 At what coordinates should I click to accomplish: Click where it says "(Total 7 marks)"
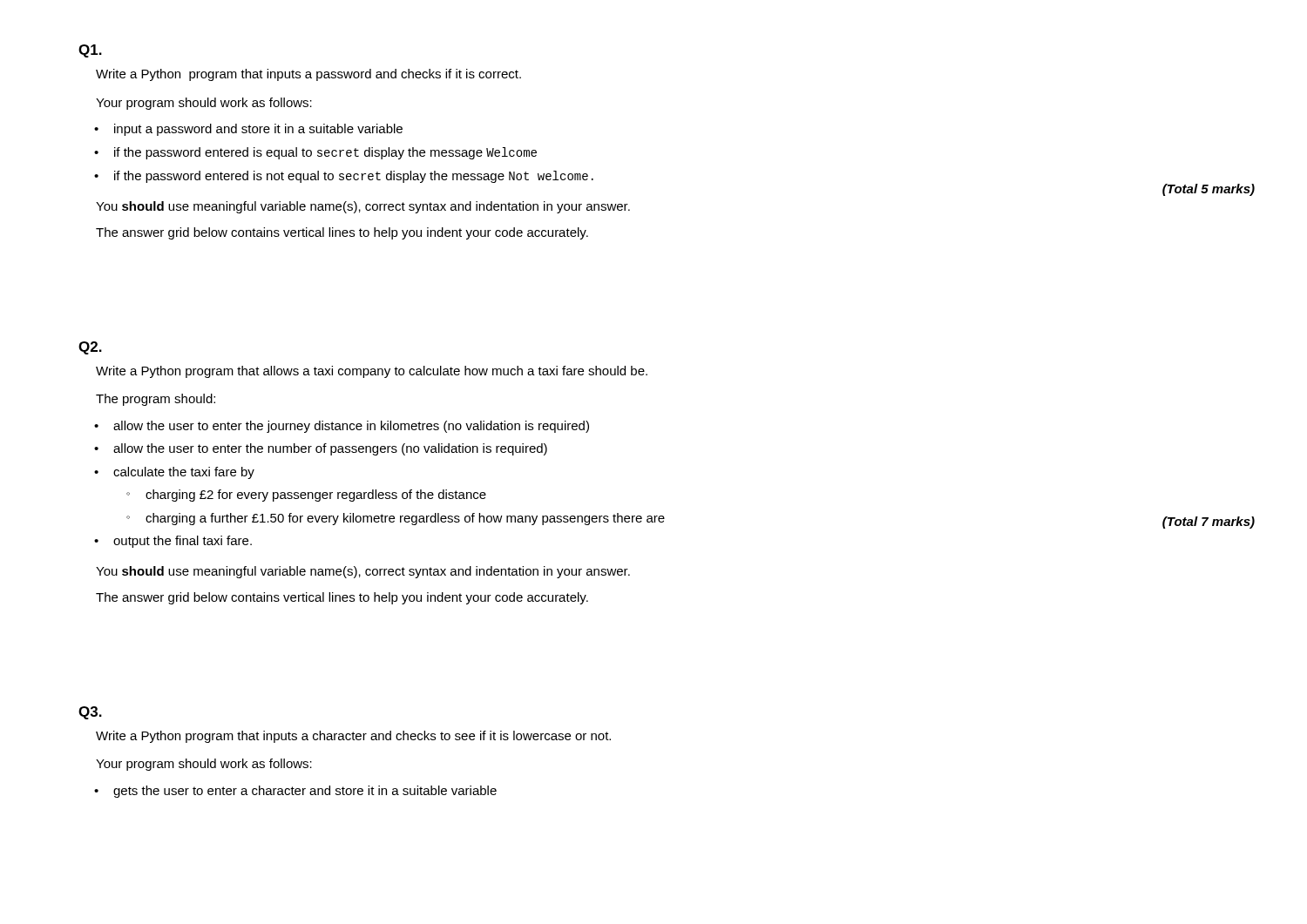click(1208, 521)
